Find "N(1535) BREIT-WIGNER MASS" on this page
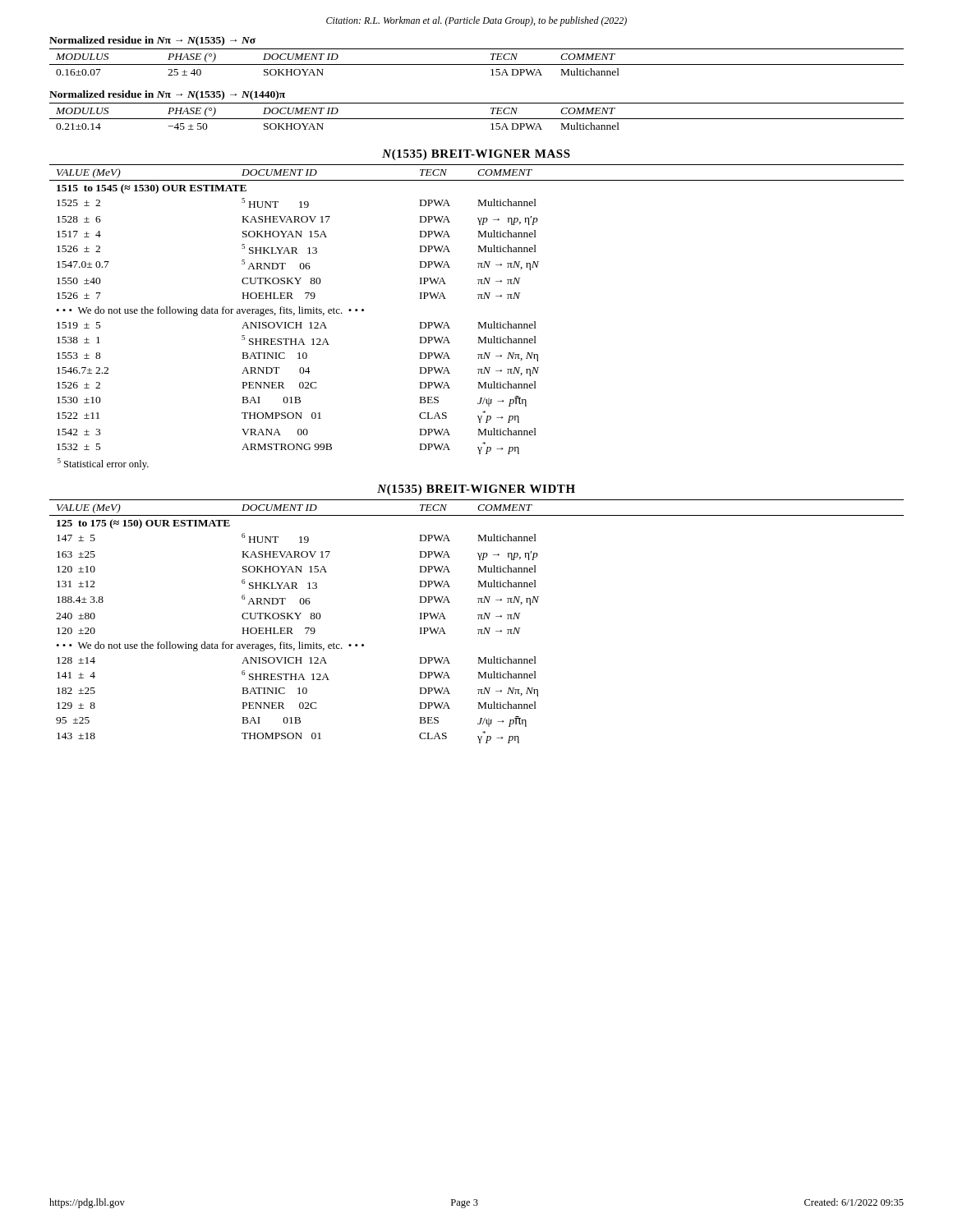The height and width of the screenshot is (1232, 953). (x=476, y=154)
